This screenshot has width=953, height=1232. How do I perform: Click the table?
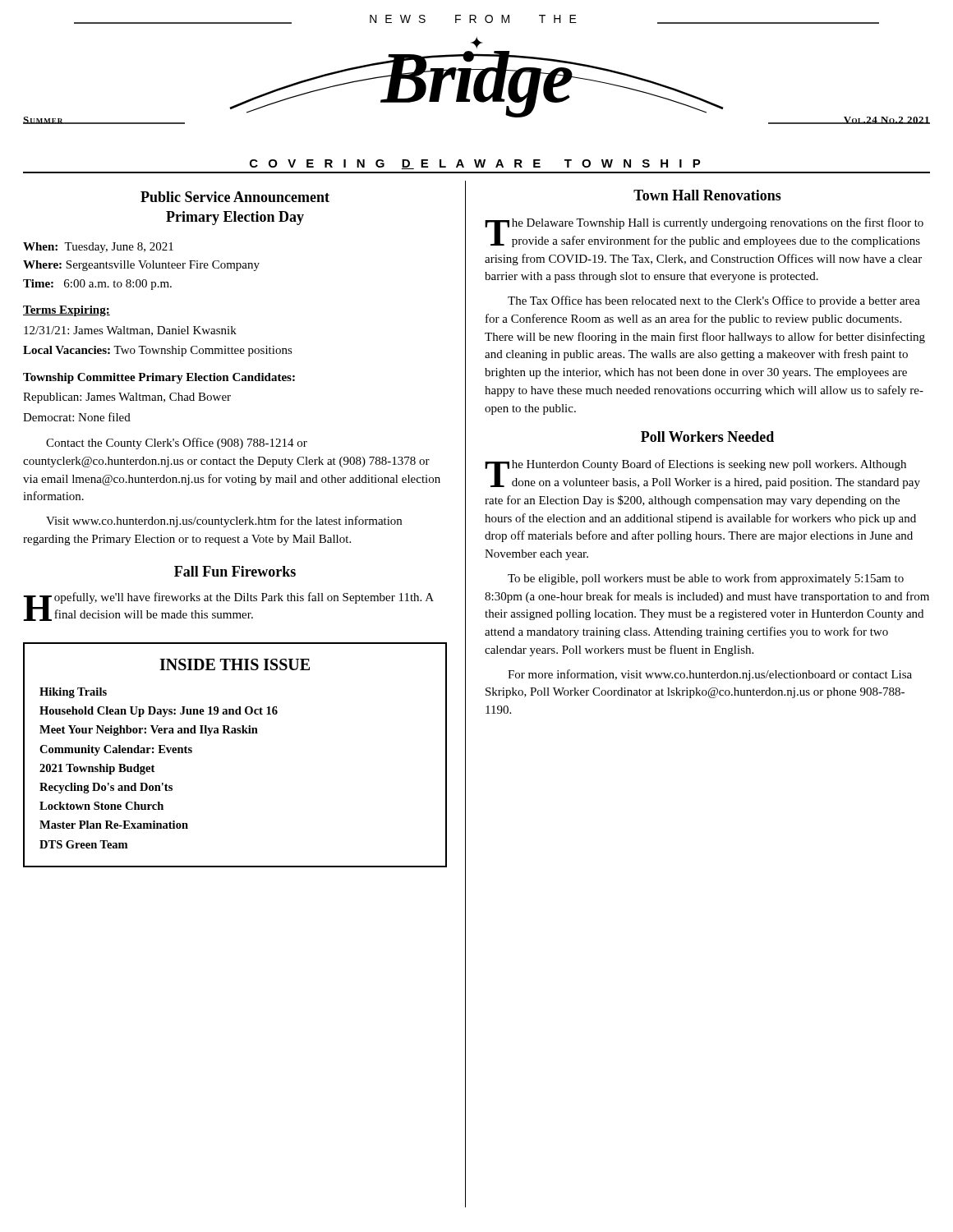(235, 755)
